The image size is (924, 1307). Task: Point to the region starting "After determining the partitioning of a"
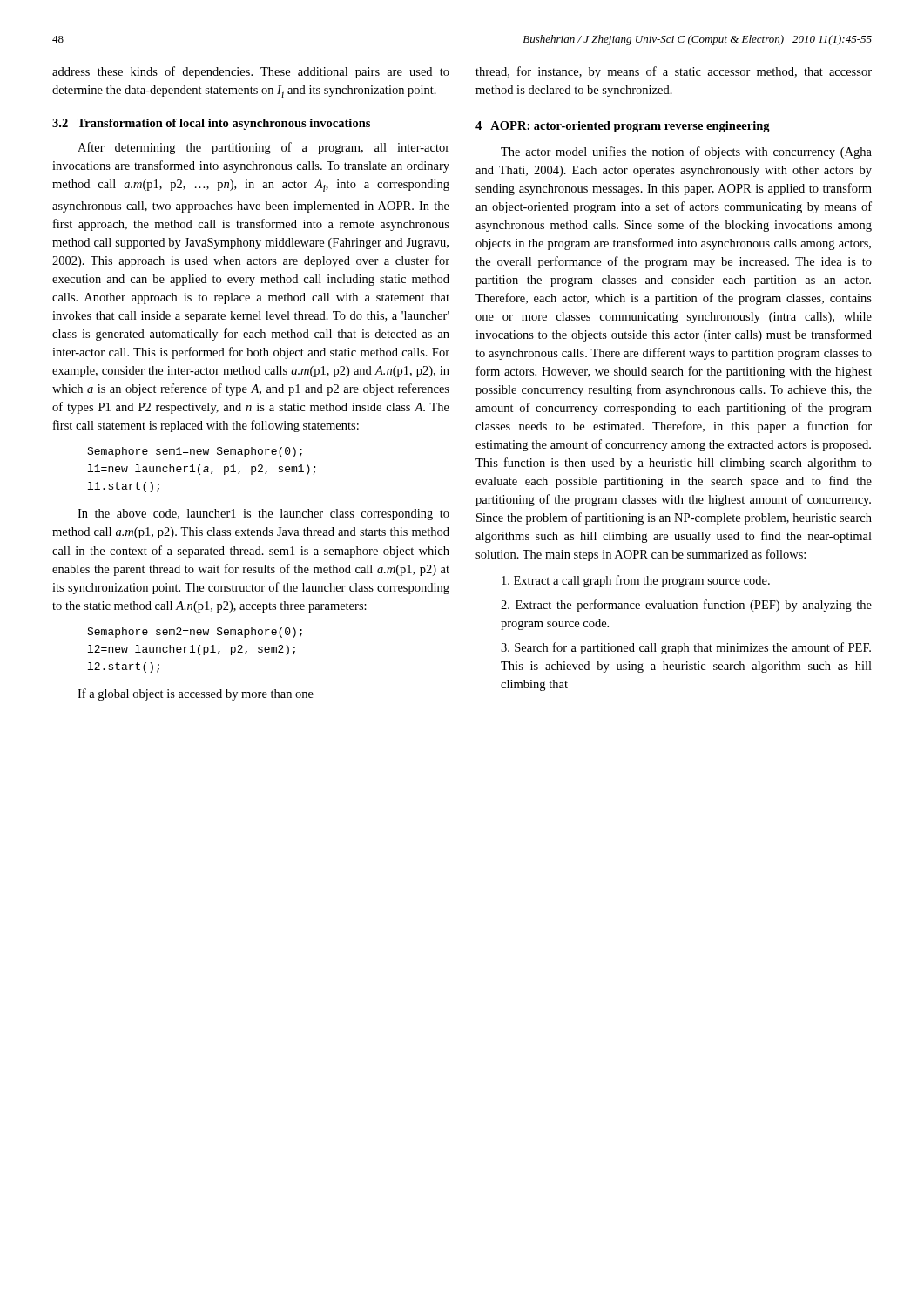tap(251, 286)
